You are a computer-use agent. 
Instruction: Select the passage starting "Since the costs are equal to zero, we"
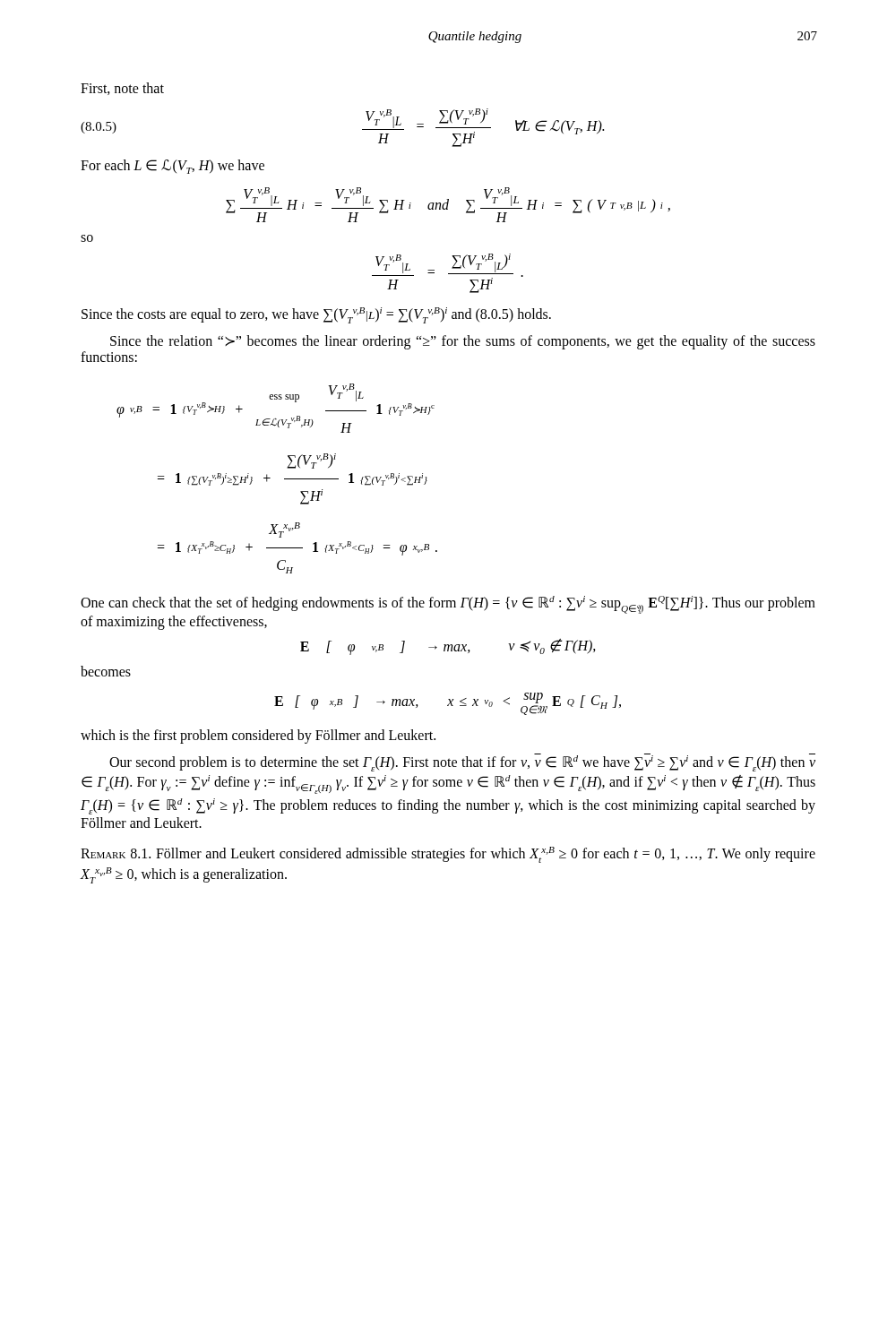pyautogui.click(x=316, y=315)
